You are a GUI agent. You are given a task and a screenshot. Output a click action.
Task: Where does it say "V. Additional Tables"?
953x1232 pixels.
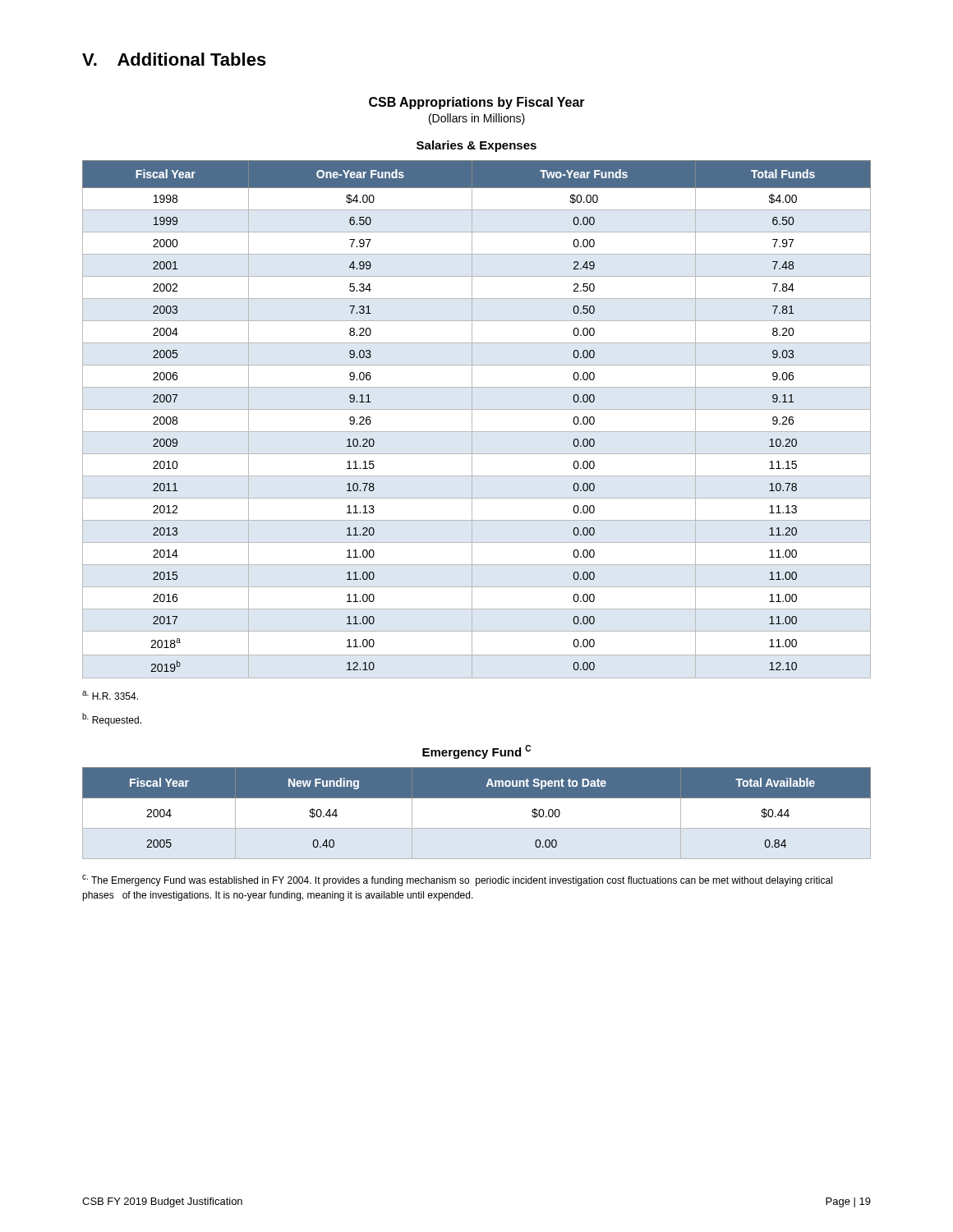tap(174, 60)
